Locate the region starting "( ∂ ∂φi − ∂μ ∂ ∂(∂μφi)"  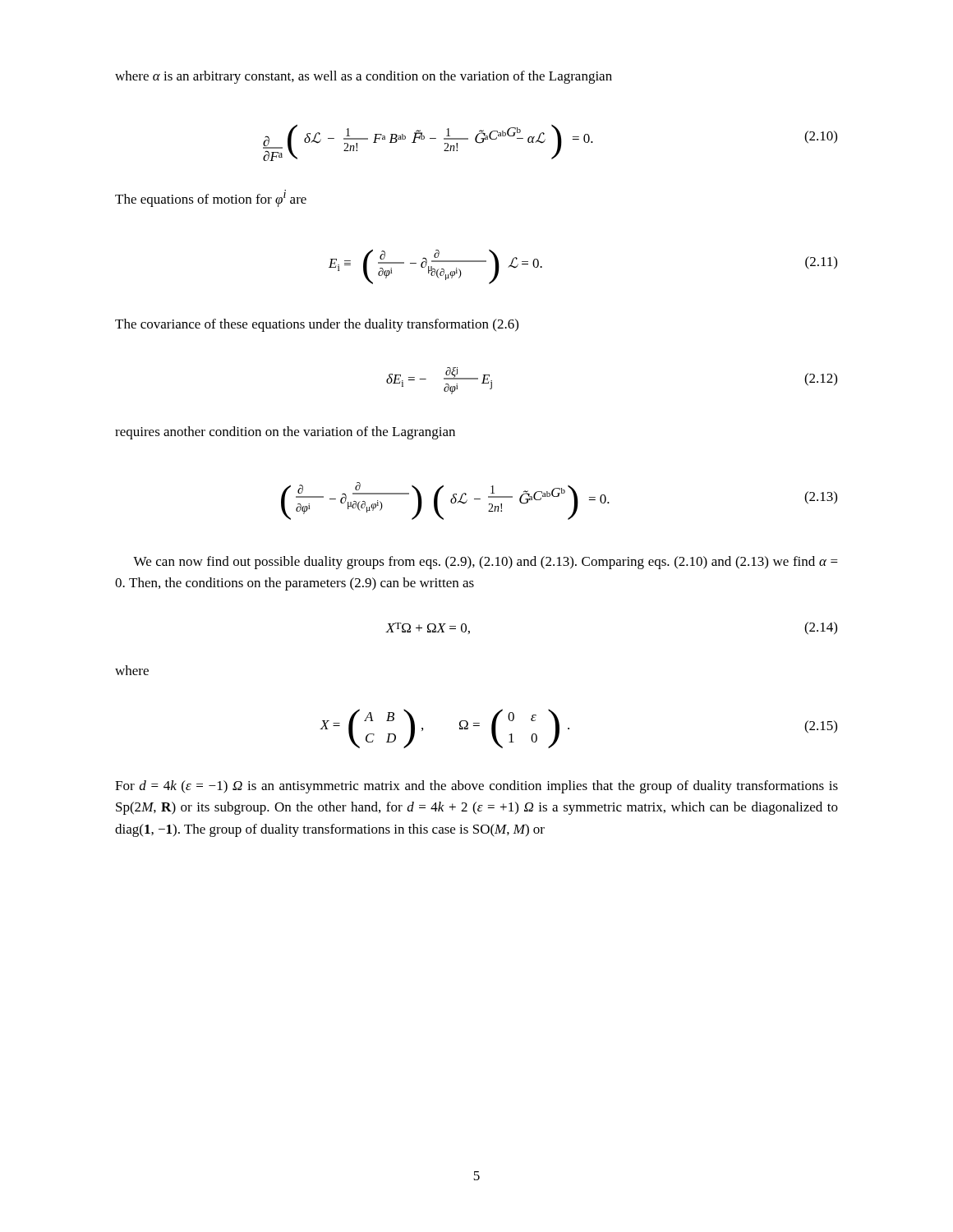tap(559, 497)
